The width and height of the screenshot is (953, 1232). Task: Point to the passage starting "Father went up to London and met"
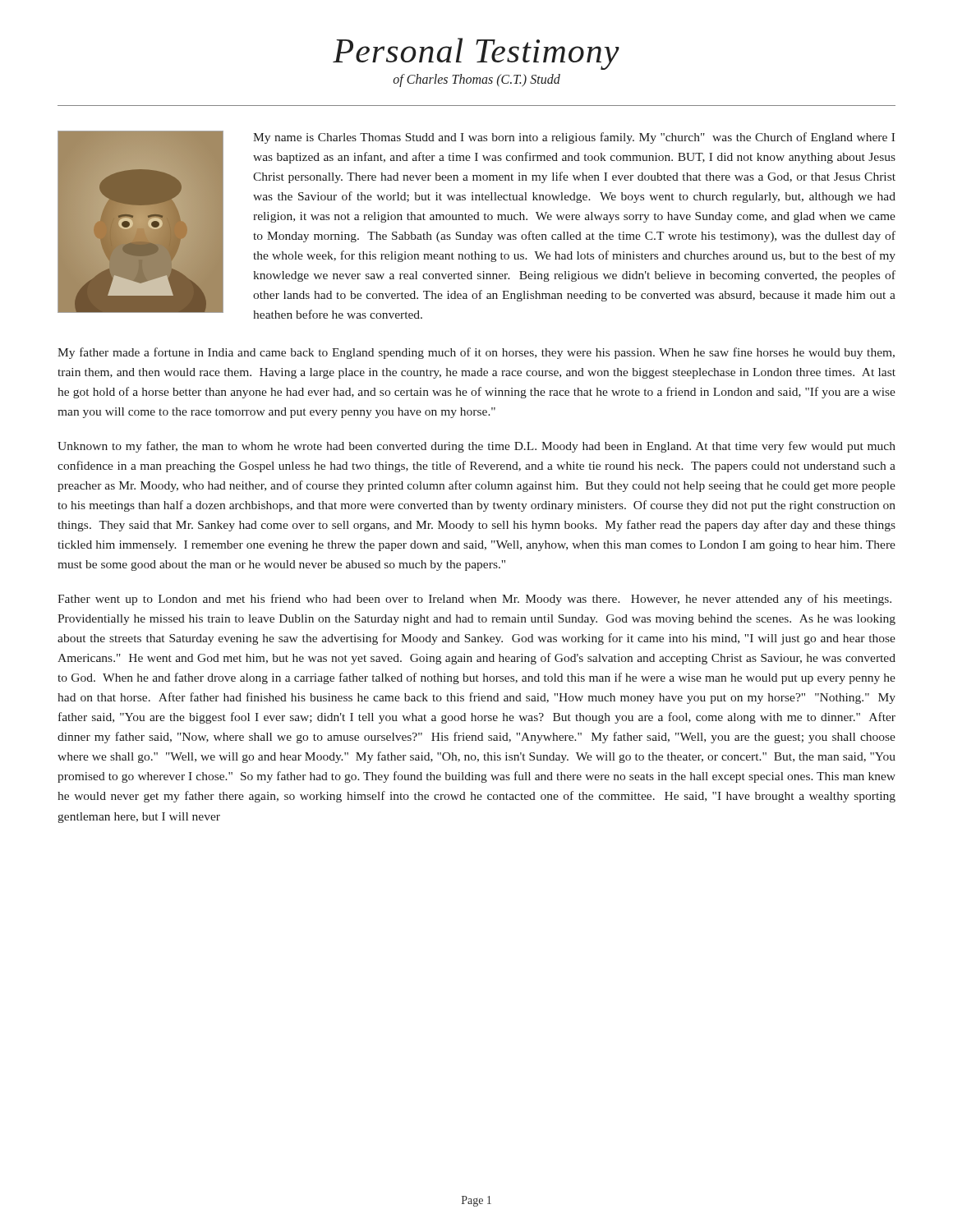click(476, 707)
